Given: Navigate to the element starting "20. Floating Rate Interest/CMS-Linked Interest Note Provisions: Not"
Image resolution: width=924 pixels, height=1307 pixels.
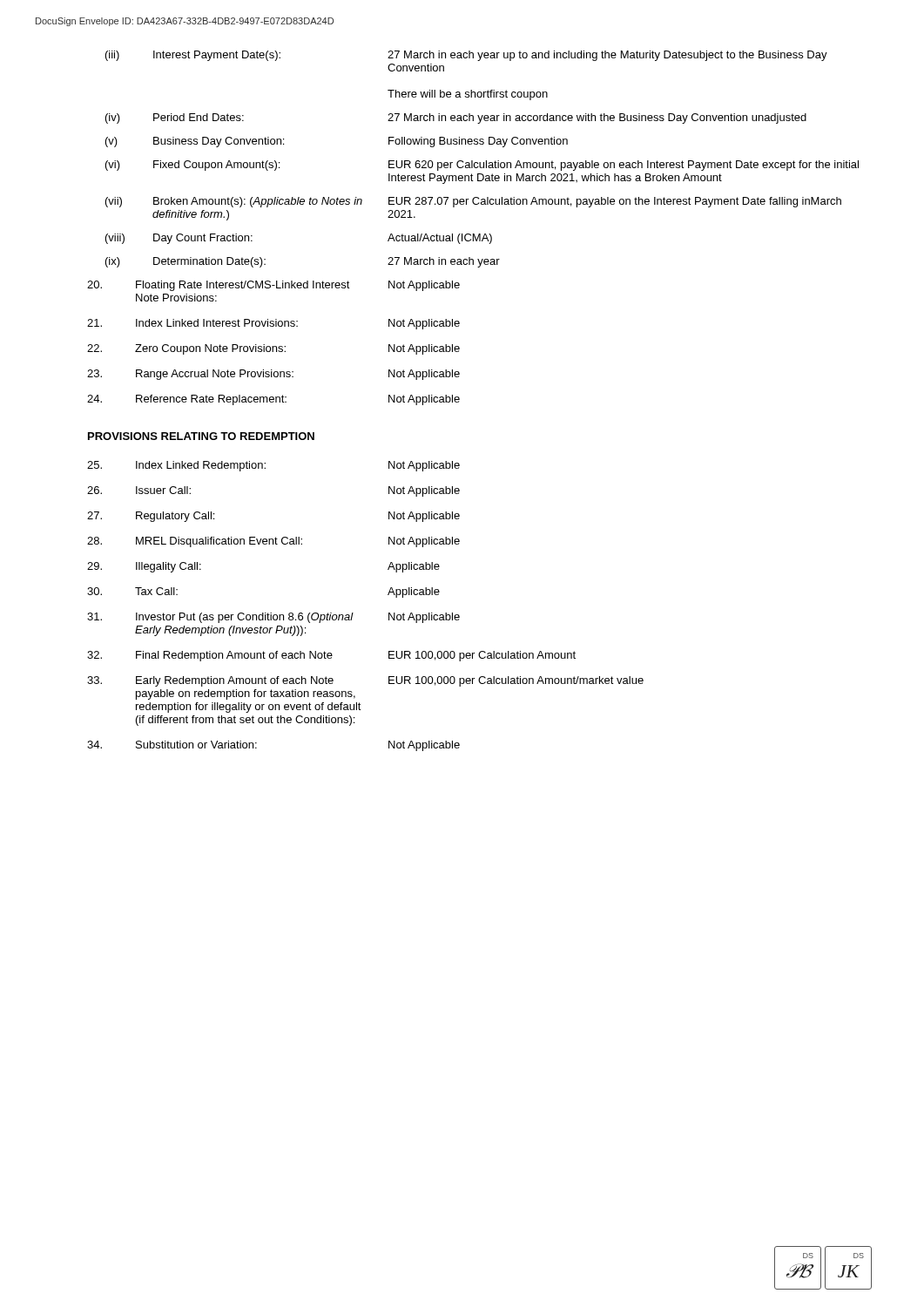Looking at the screenshot, I should (x=273, y=286).
